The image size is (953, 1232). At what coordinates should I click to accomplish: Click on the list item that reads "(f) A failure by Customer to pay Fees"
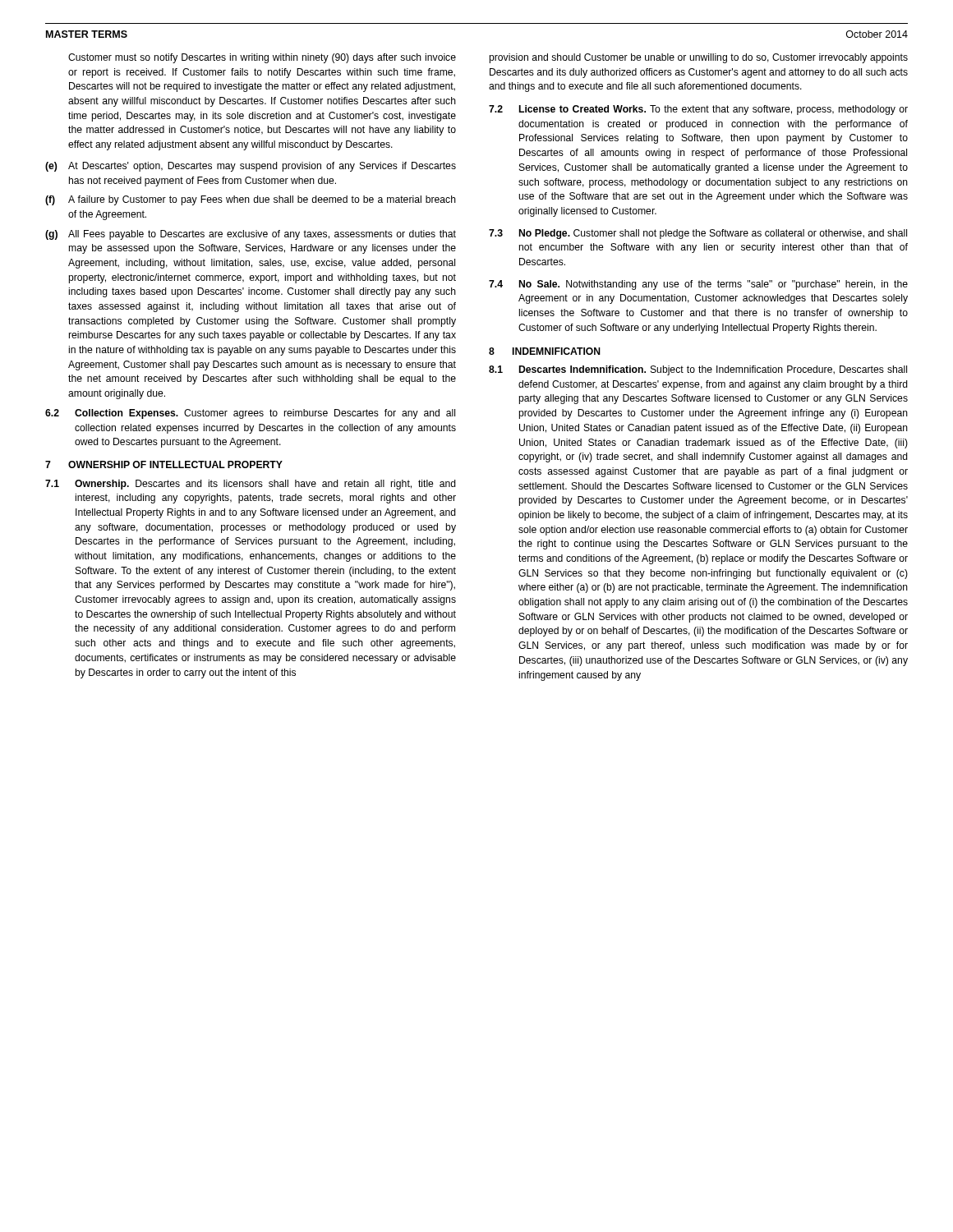pos(251,208)
